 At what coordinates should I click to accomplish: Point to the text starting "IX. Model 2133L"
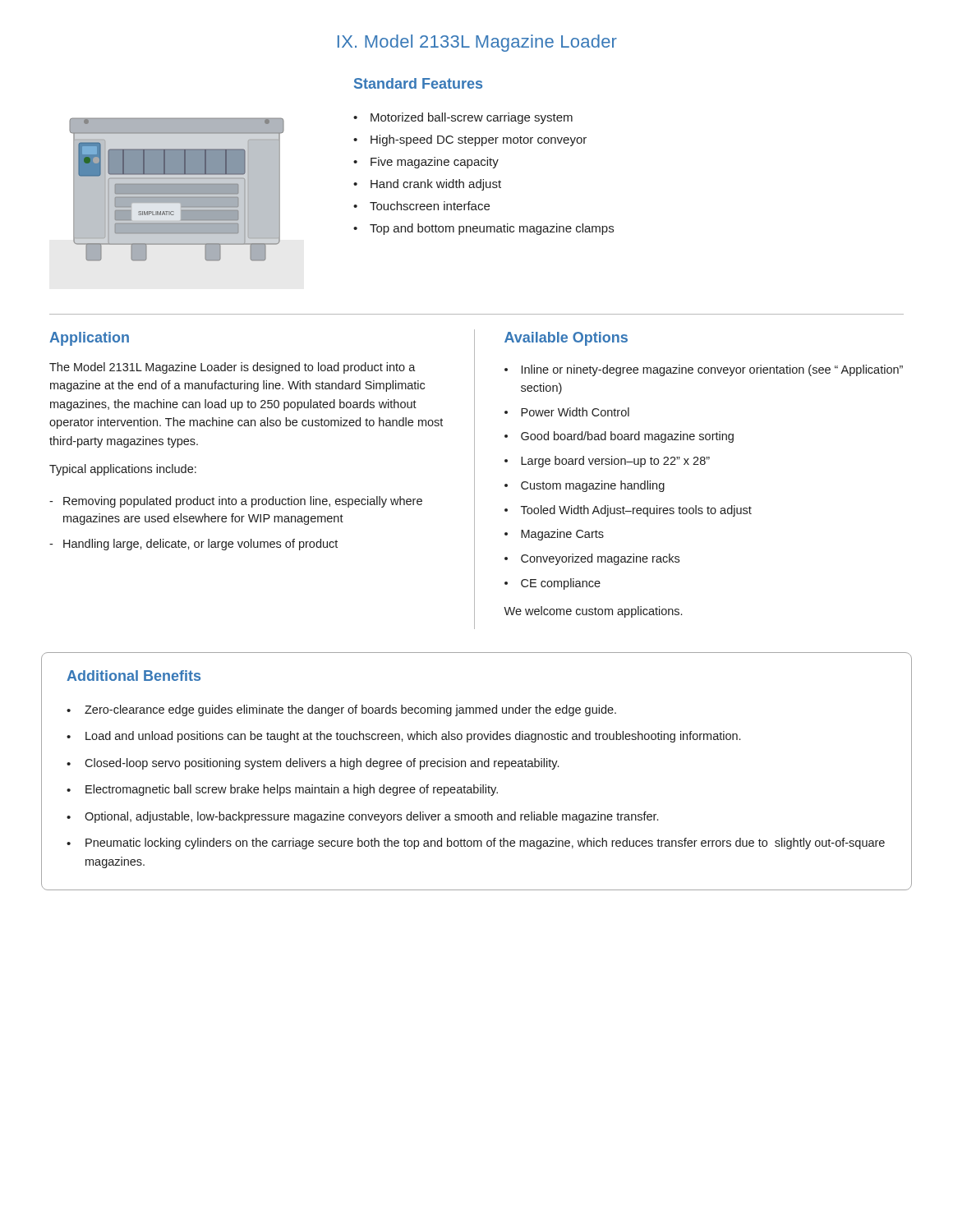tap(476, 42)
